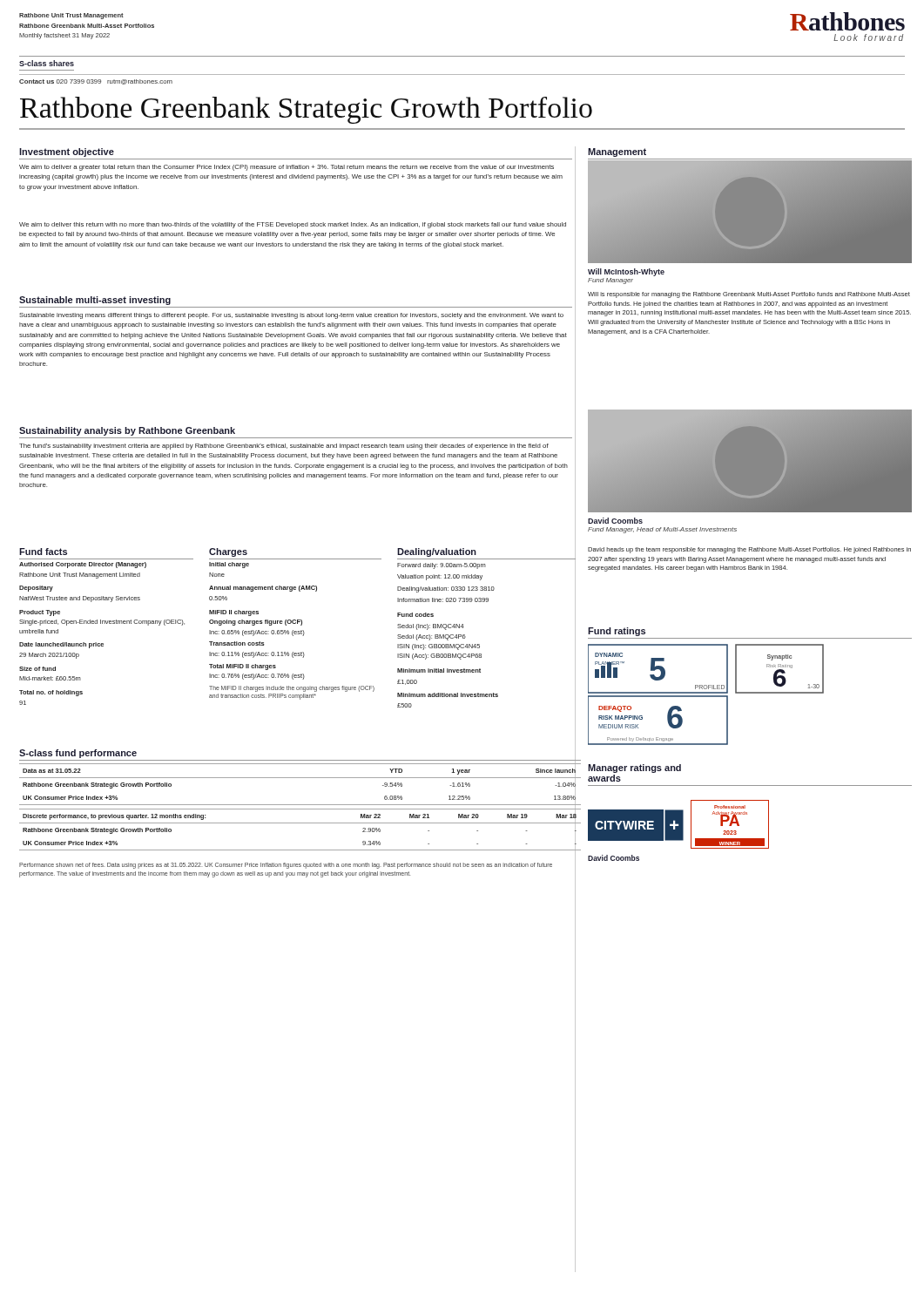Locate the infographic
Screen dimensions: 1307x924
pyautogui.click(x=750, y=694)
